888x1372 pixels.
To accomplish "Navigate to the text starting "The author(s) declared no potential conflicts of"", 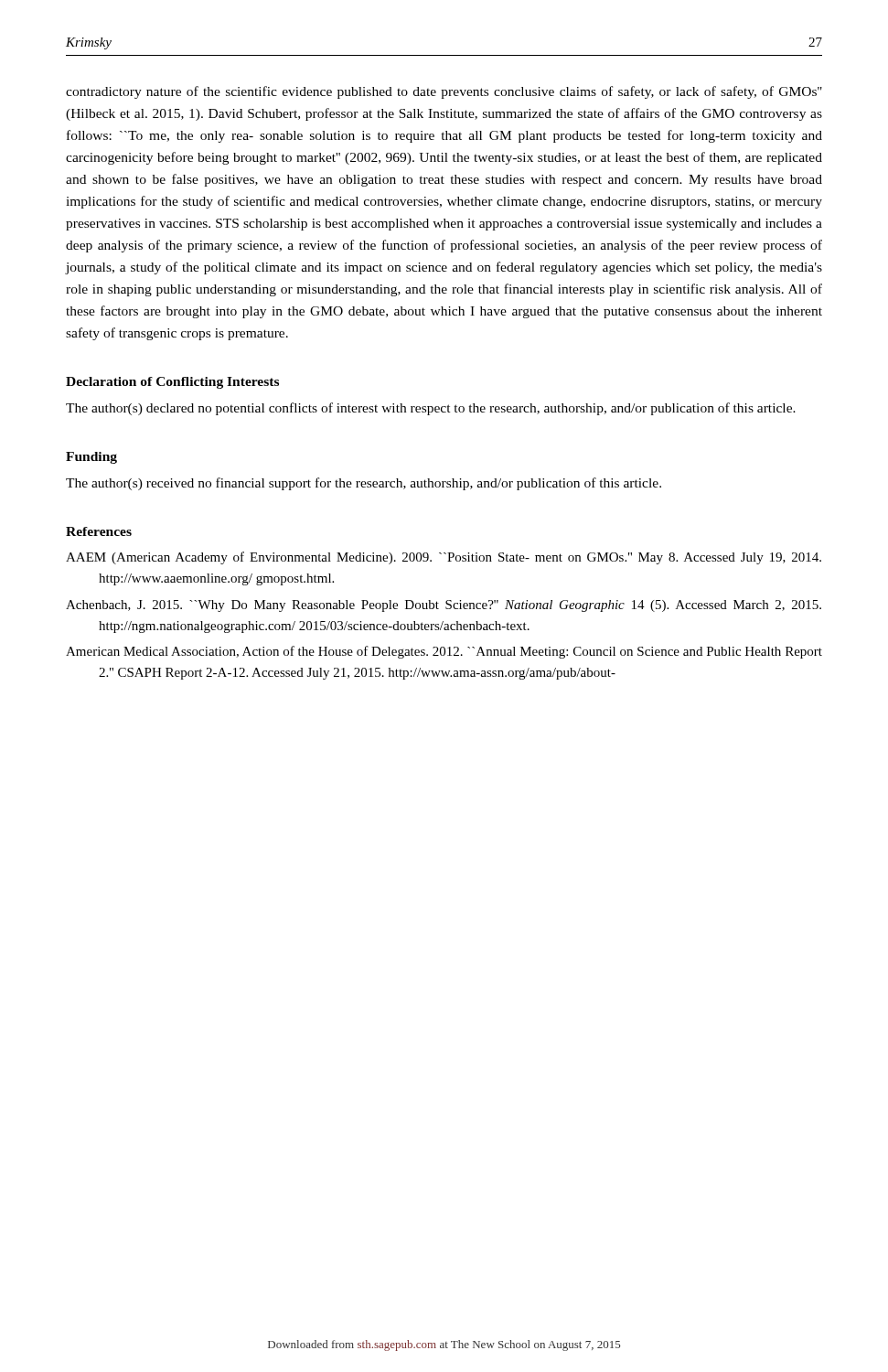I will (x=431, y=408).
